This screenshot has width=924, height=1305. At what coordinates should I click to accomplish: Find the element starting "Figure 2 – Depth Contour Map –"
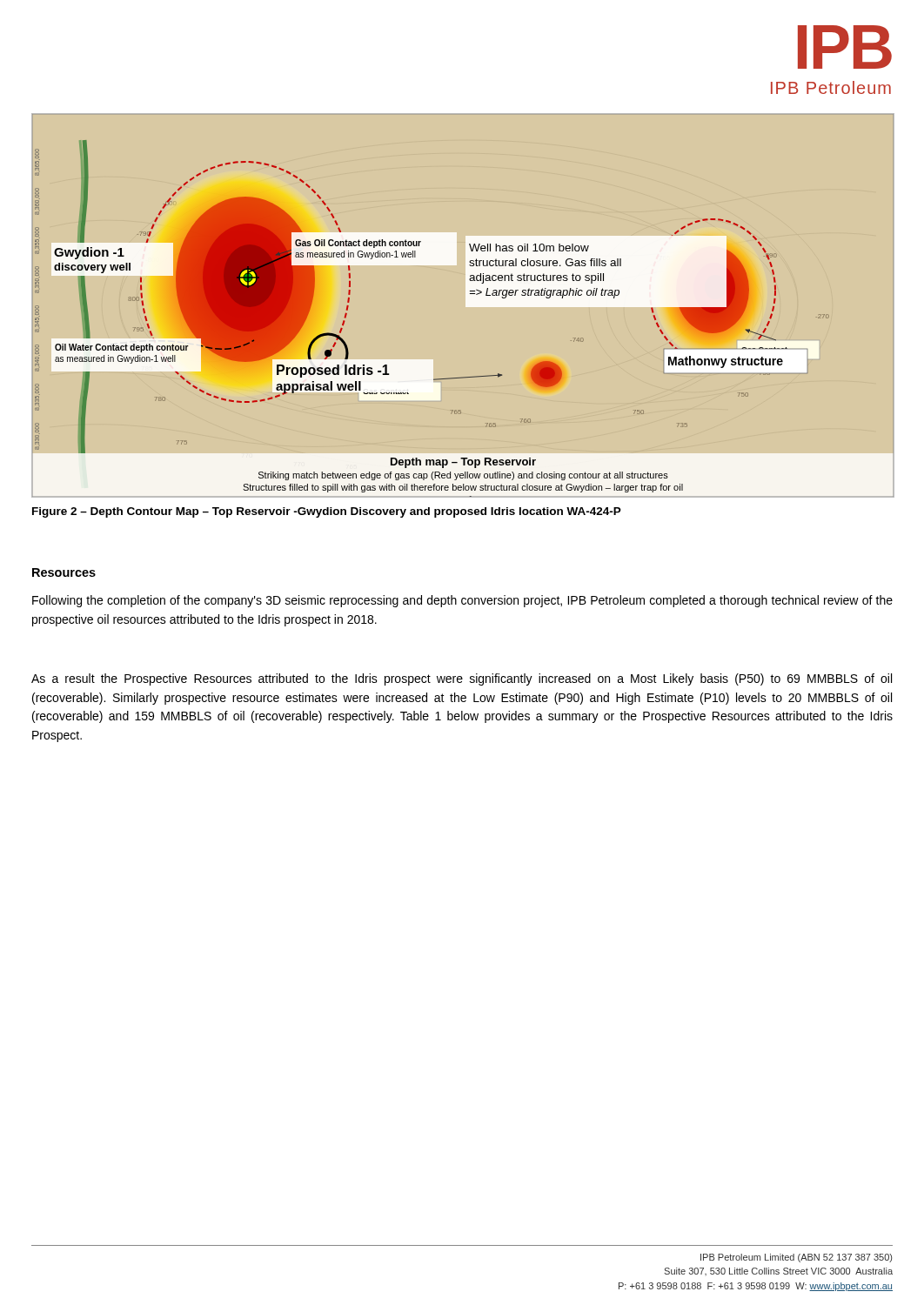tap(326, 511)
